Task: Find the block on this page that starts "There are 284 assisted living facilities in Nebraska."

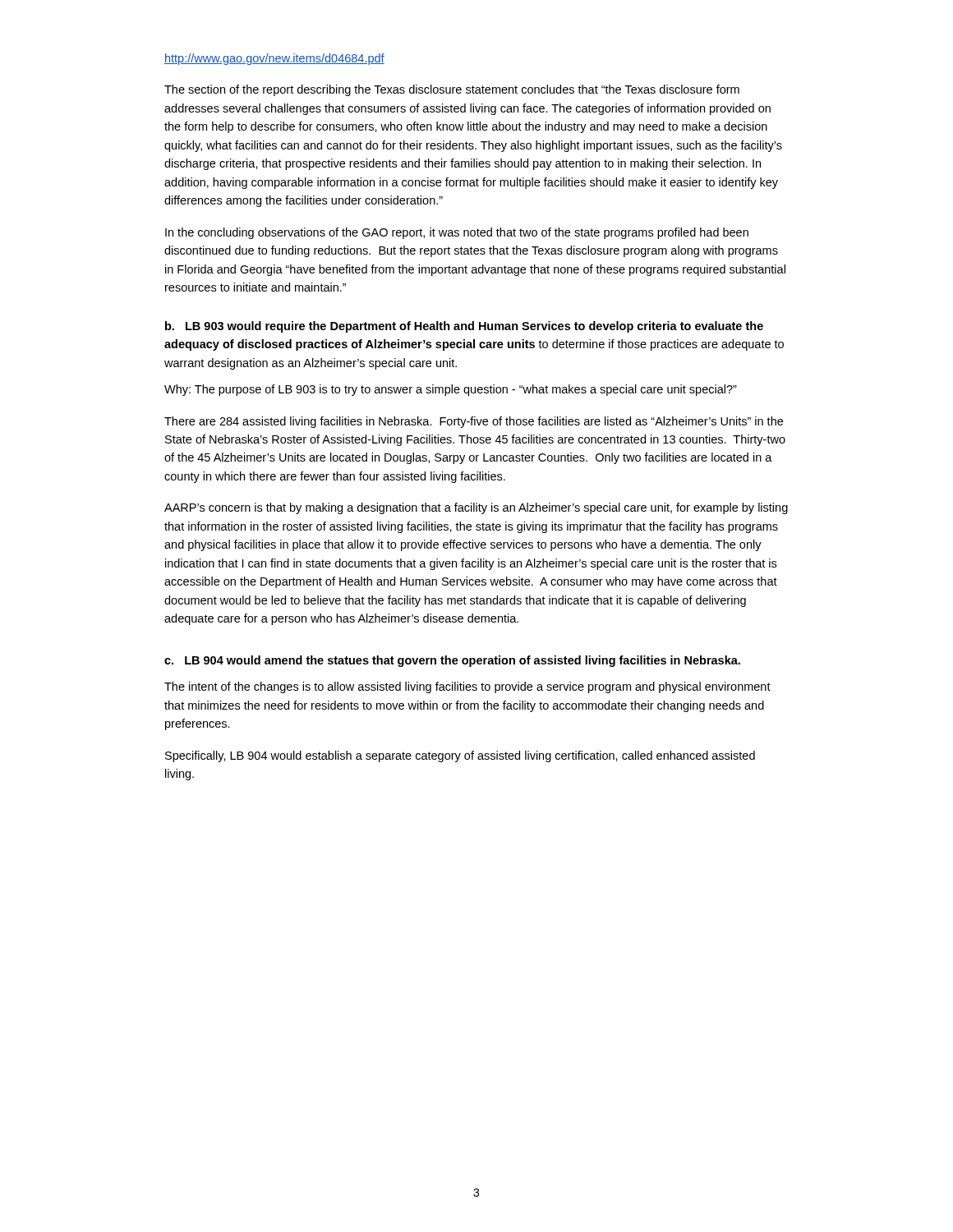Action: 475,449
